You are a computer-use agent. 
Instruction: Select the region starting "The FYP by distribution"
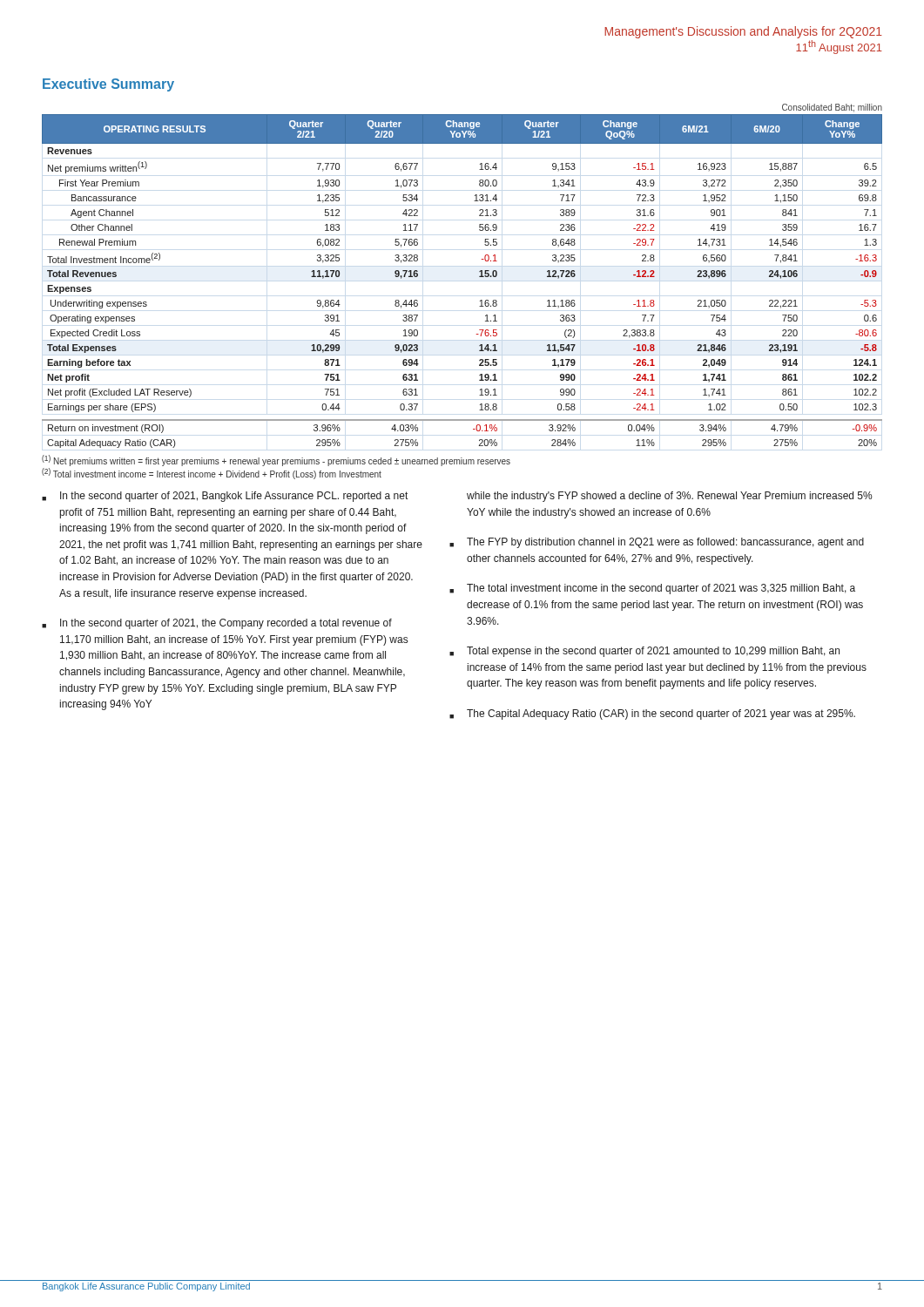[666, 551]
